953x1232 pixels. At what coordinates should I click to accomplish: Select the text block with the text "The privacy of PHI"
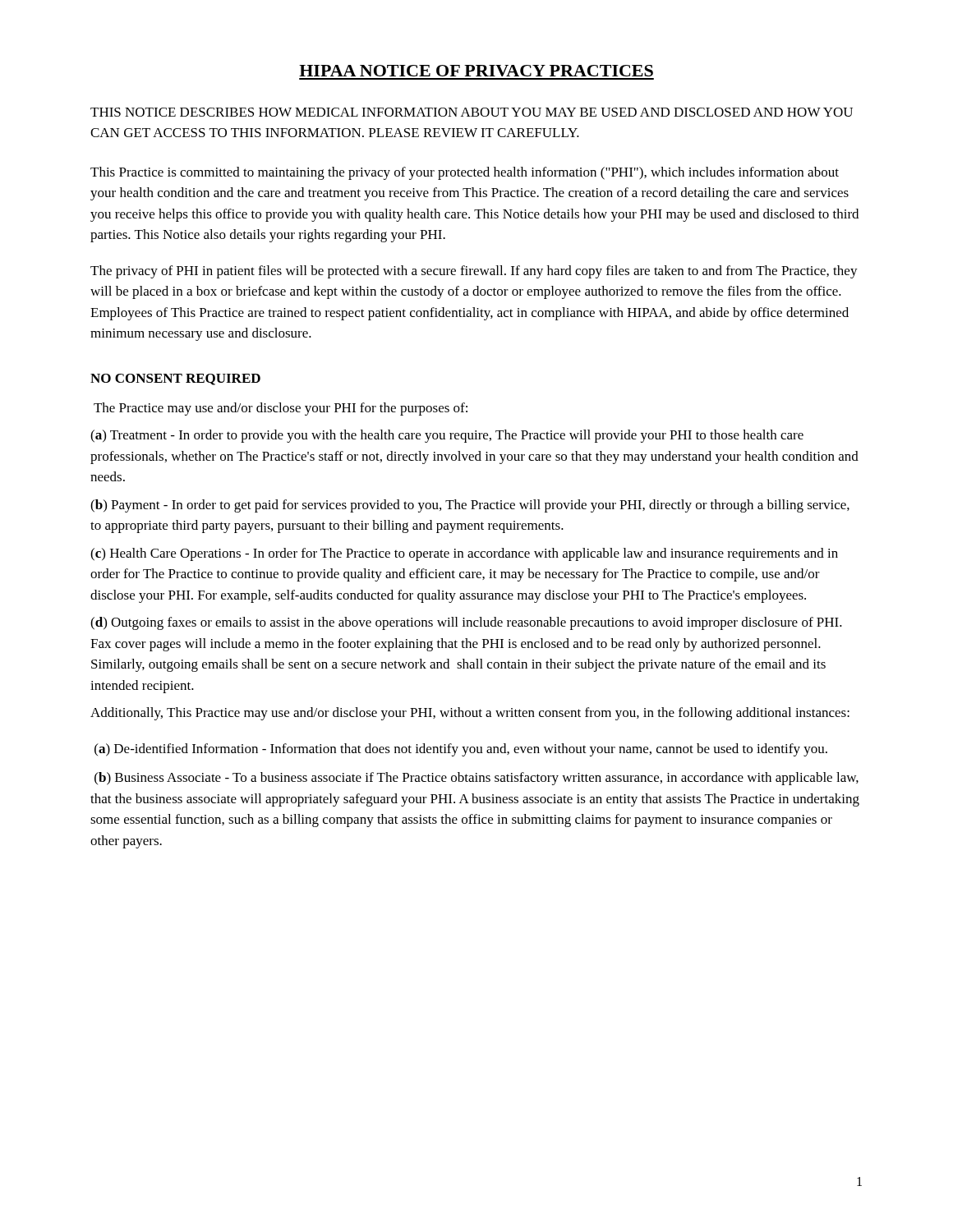tap(474, 302)
